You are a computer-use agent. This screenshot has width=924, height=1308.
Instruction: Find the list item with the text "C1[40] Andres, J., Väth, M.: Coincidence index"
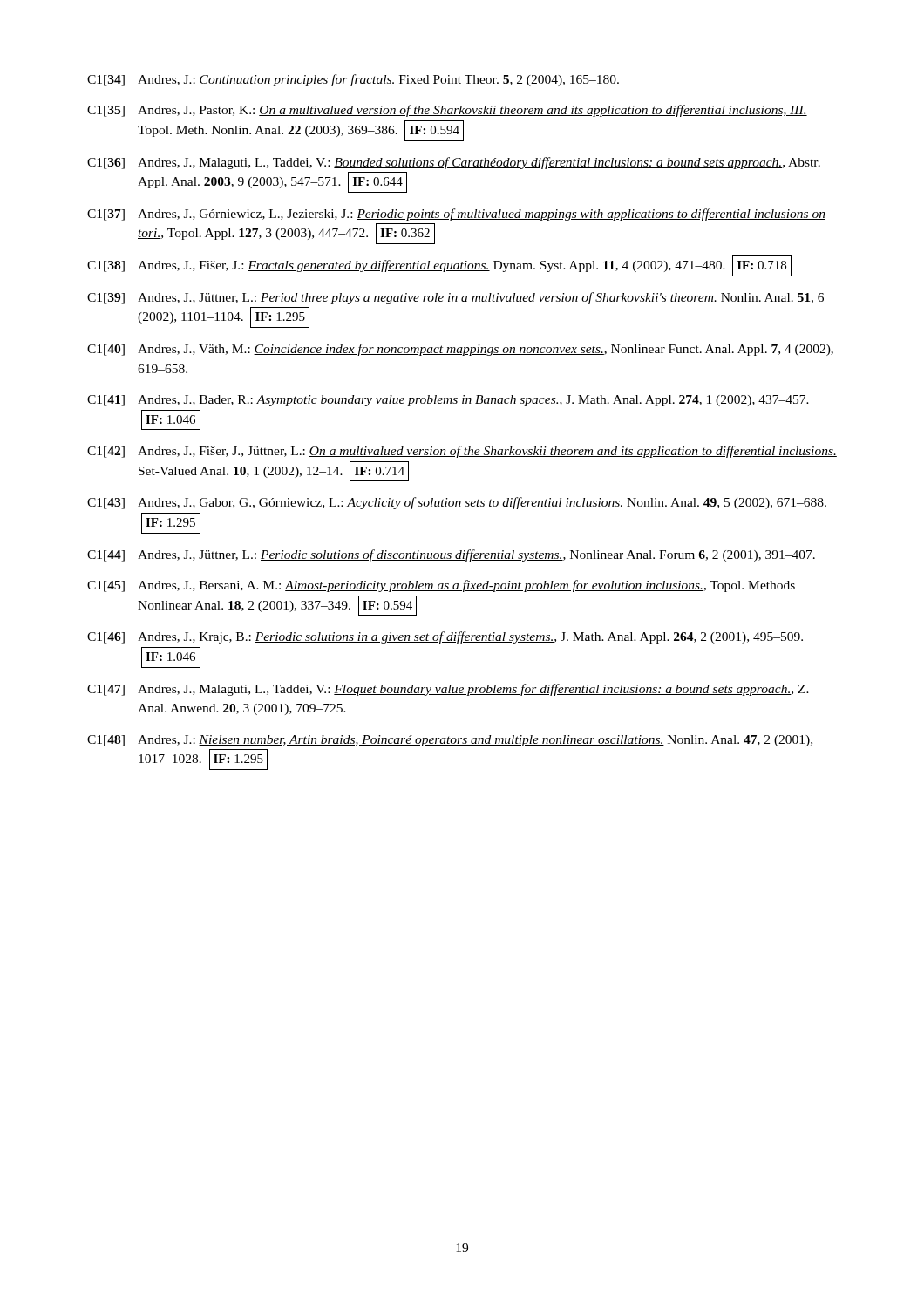click(462, 359)
